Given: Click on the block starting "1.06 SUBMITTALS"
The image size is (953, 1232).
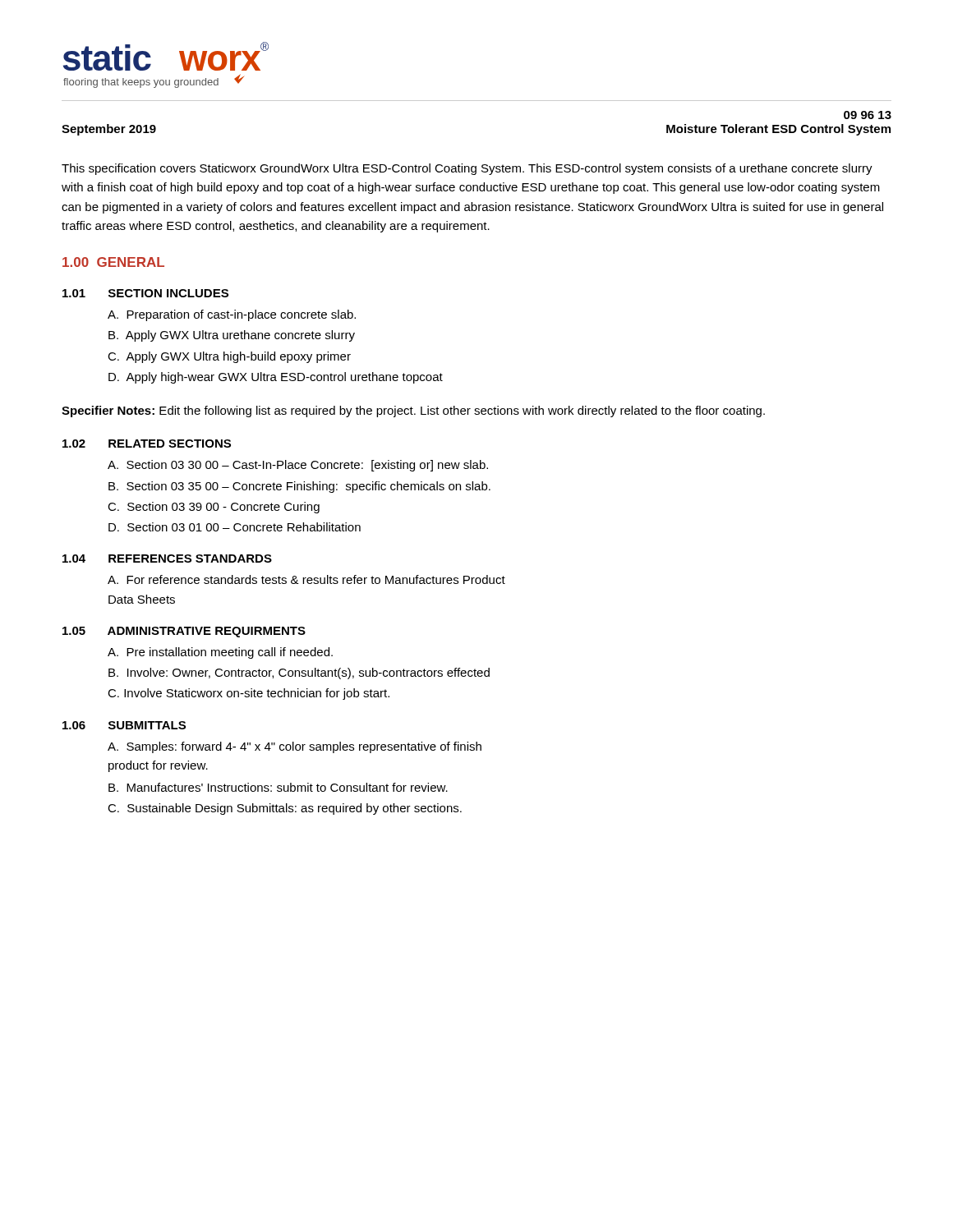Looking at the screenshot, I should tap(124, 724).
